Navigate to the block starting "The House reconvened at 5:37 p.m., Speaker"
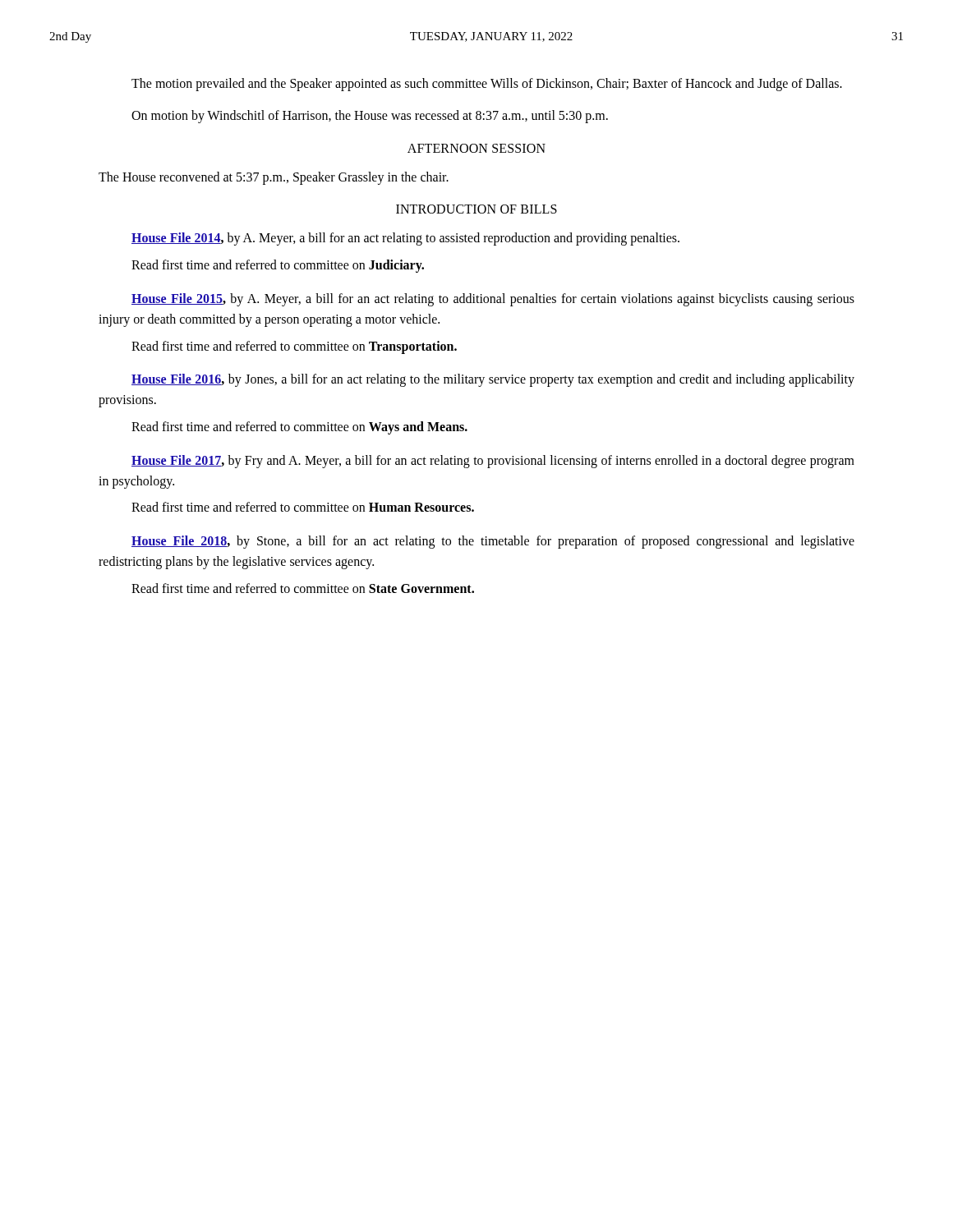Viewport: 953px width, 1232px height. click(274, 178)
